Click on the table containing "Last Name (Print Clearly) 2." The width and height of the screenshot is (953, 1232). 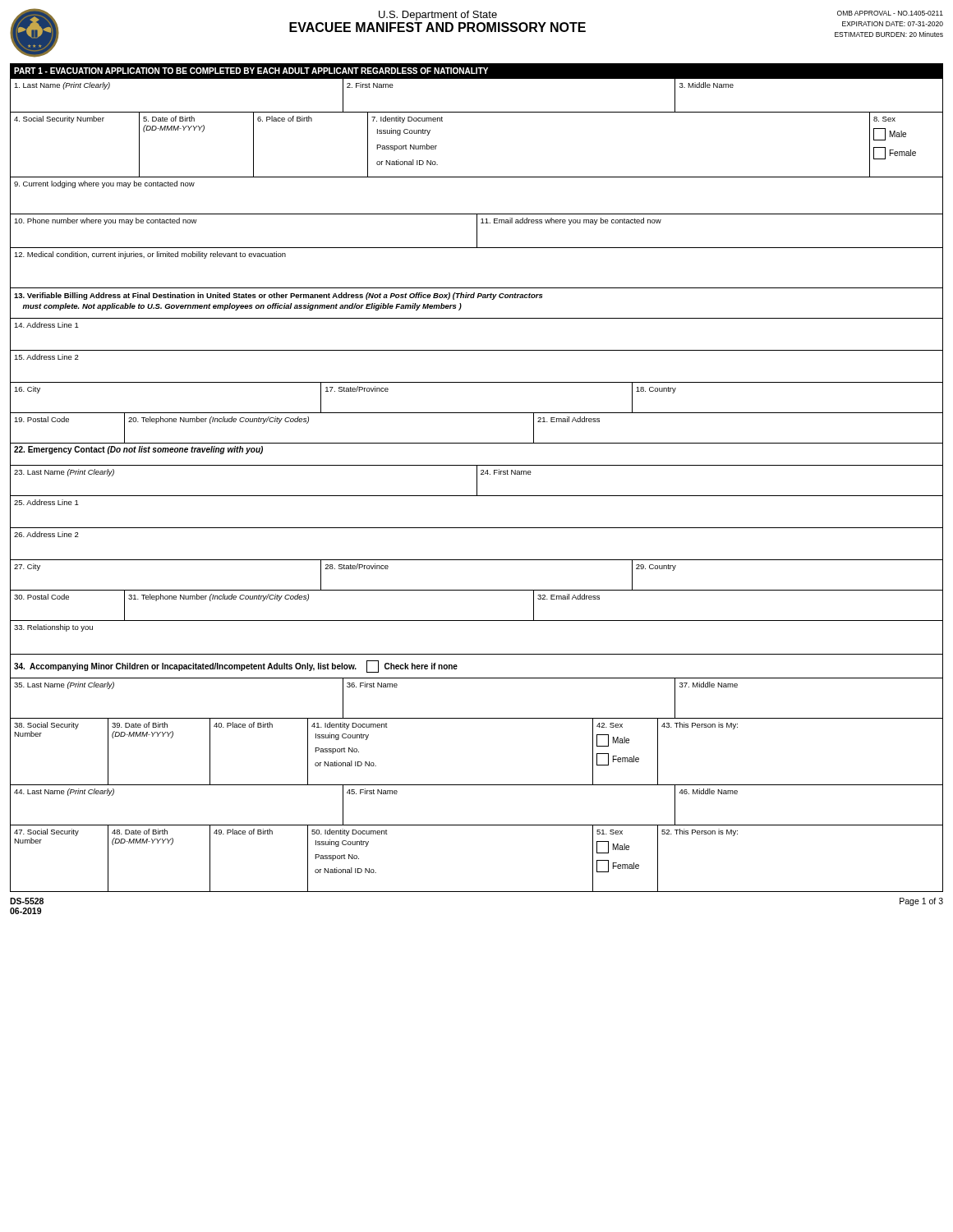[476, 96]
